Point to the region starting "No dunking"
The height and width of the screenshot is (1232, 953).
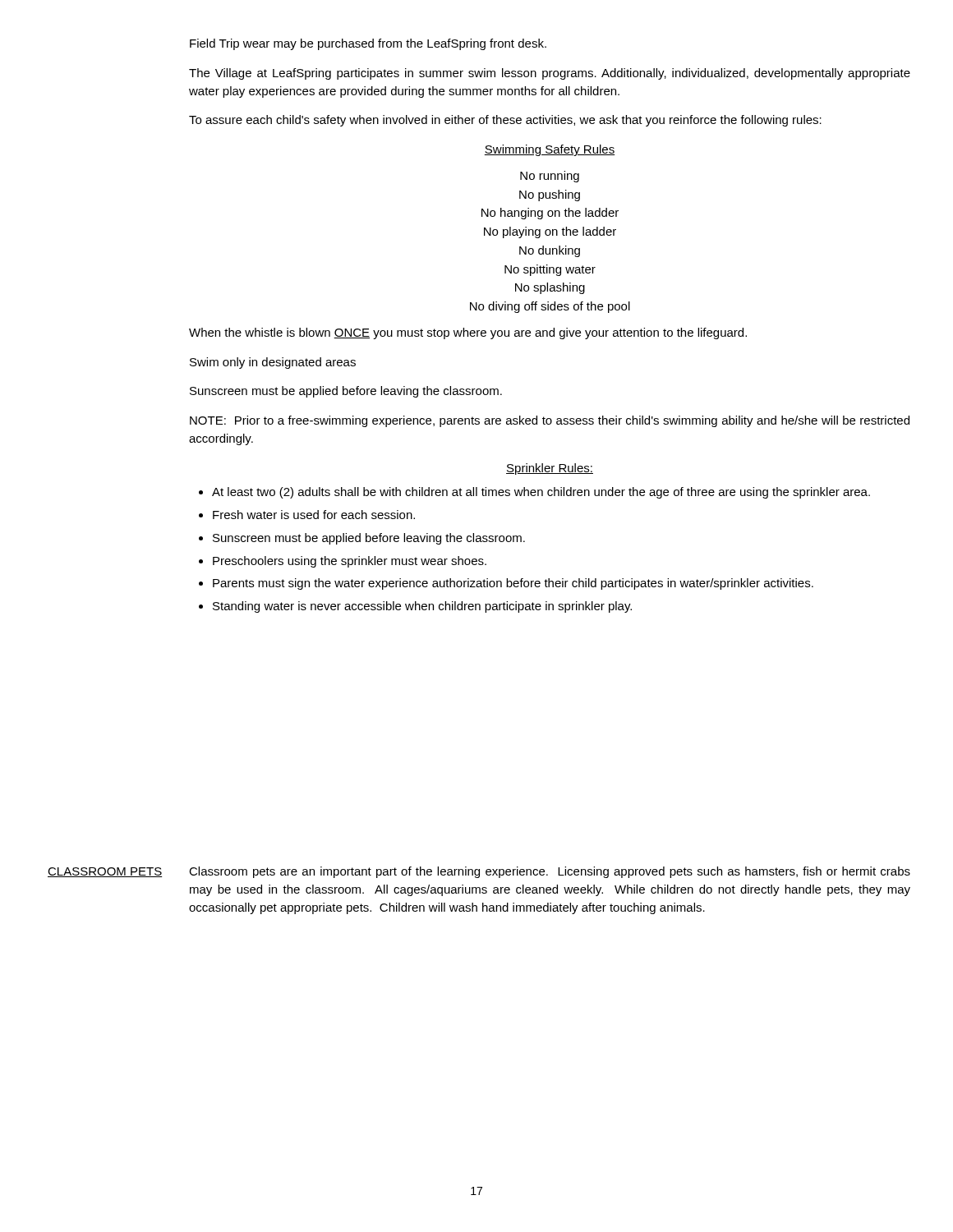pos(550,250)
